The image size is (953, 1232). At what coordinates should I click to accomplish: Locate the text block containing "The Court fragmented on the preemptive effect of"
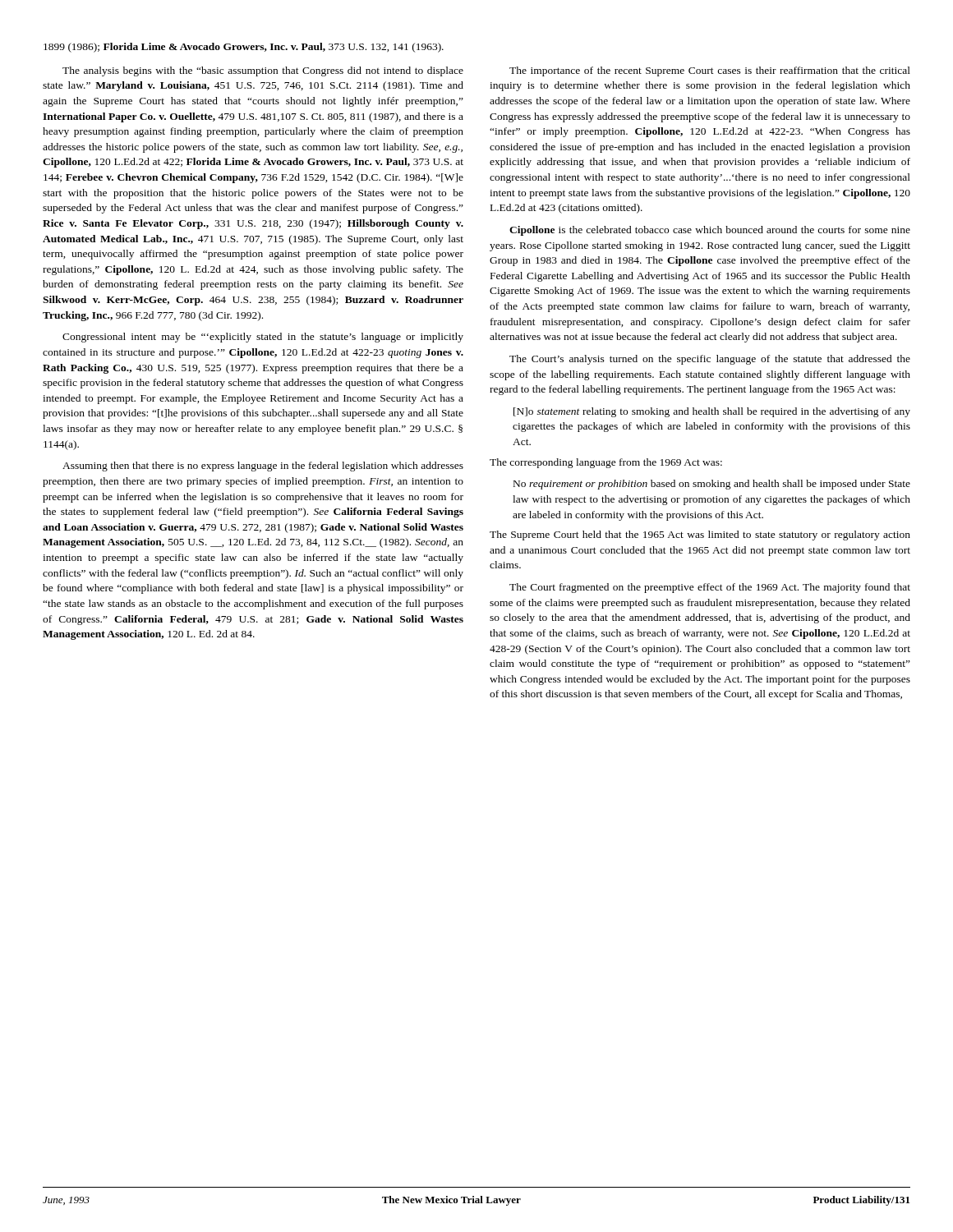tap(700, 641)
